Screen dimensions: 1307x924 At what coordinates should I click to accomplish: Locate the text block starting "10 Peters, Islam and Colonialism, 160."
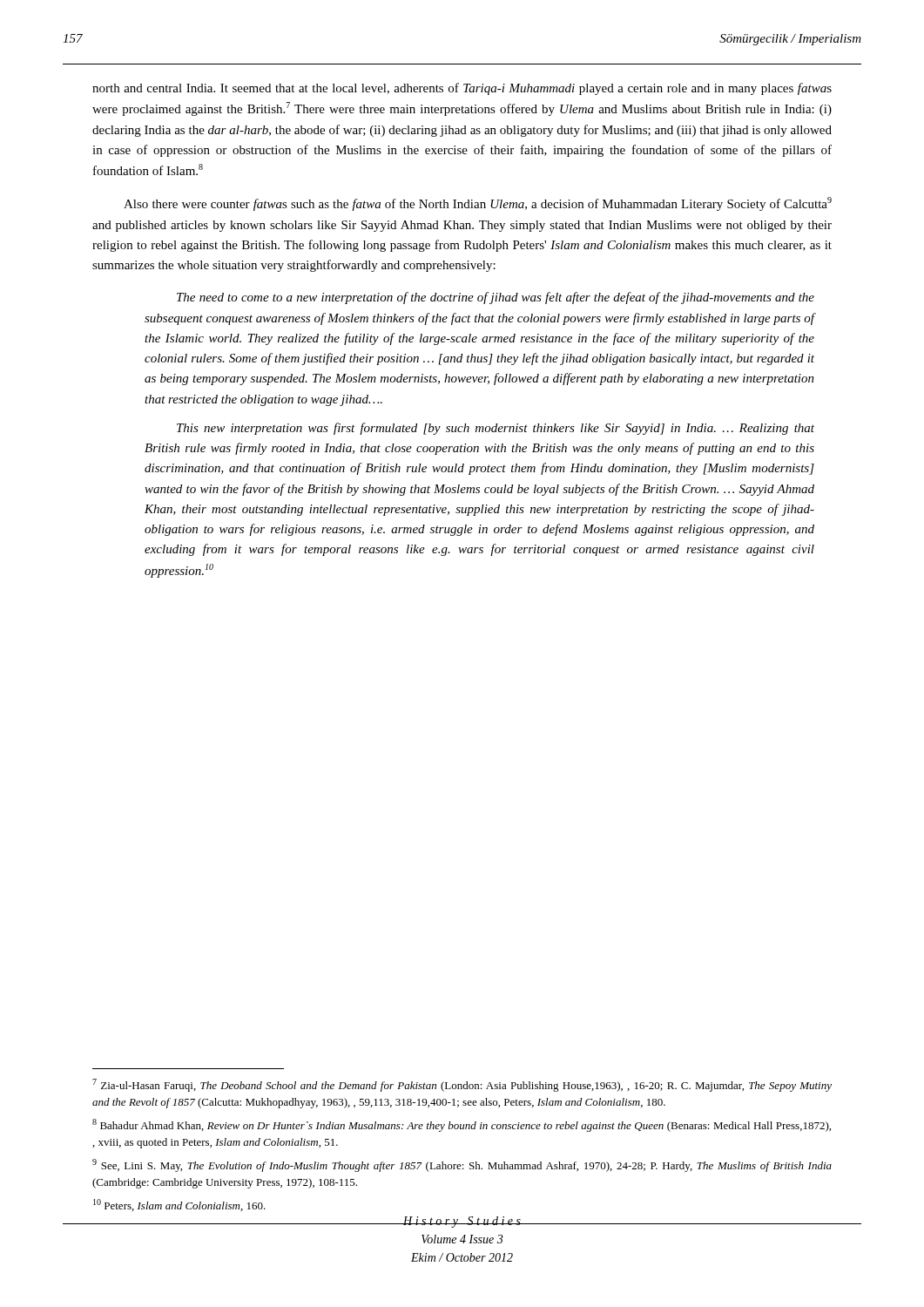179,1205
